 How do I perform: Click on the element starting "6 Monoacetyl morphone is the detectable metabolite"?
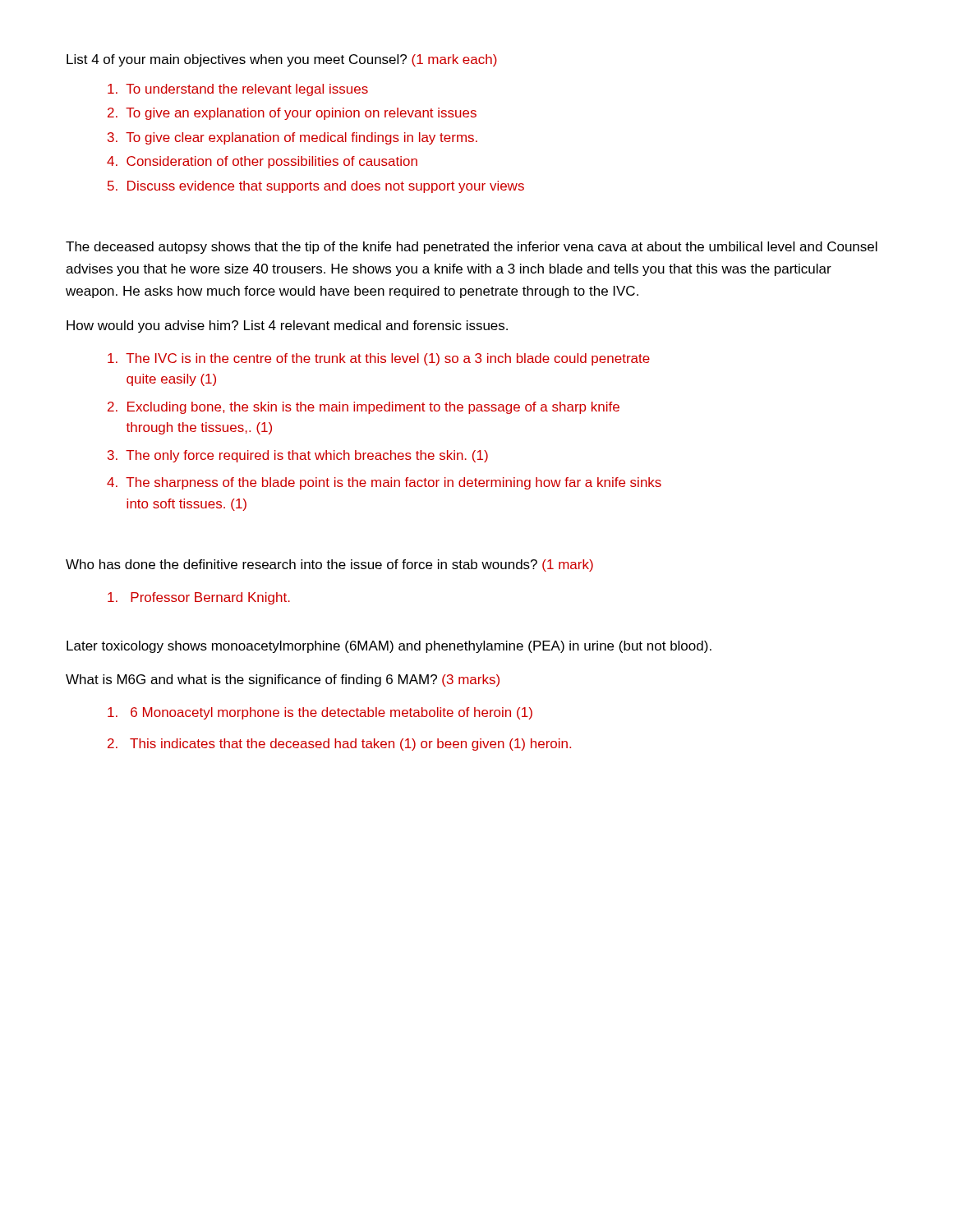[x=320, y=713]
